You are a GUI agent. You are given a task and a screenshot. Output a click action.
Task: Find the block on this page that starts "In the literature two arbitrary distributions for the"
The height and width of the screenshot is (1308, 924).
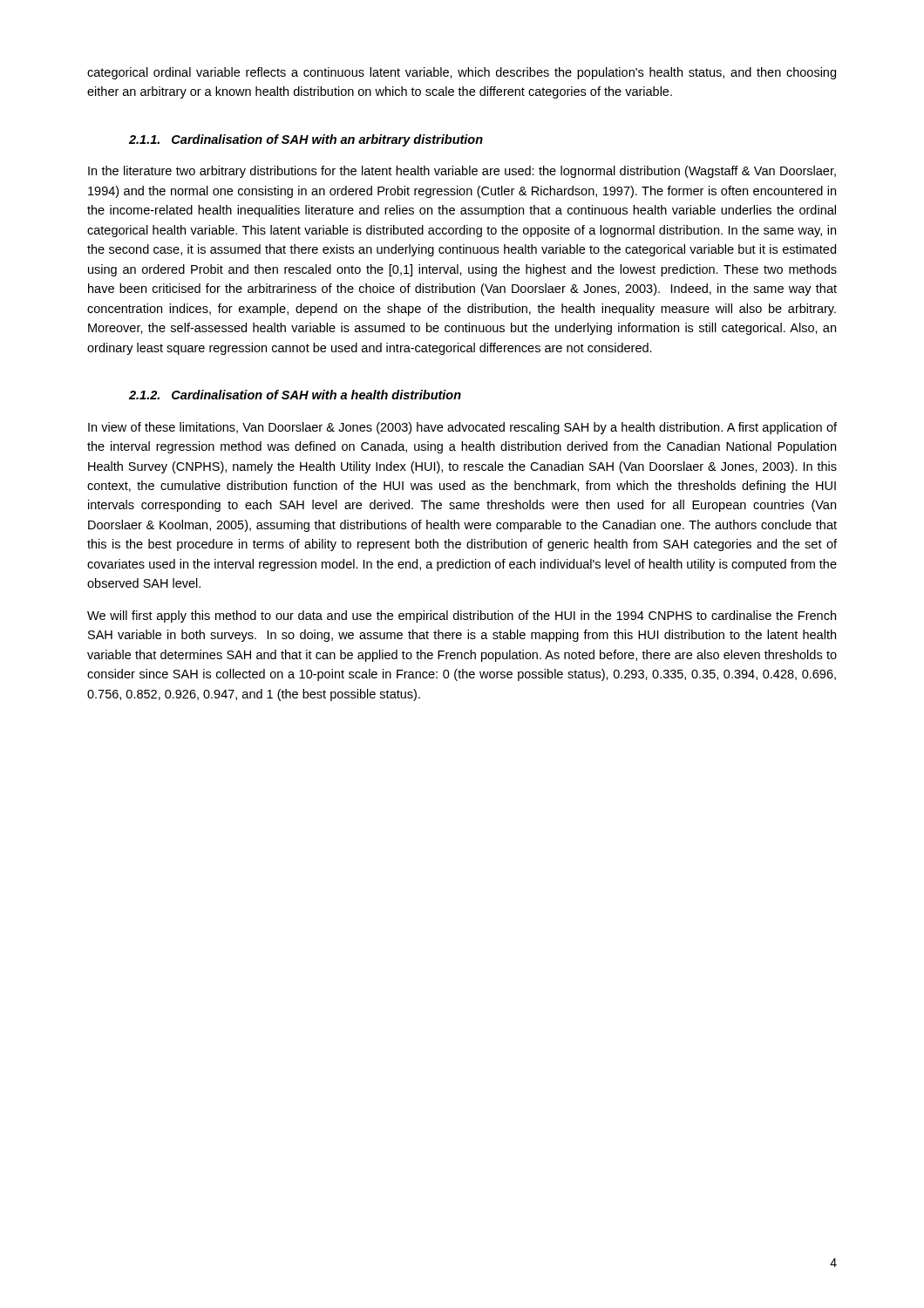coord(462,259)
